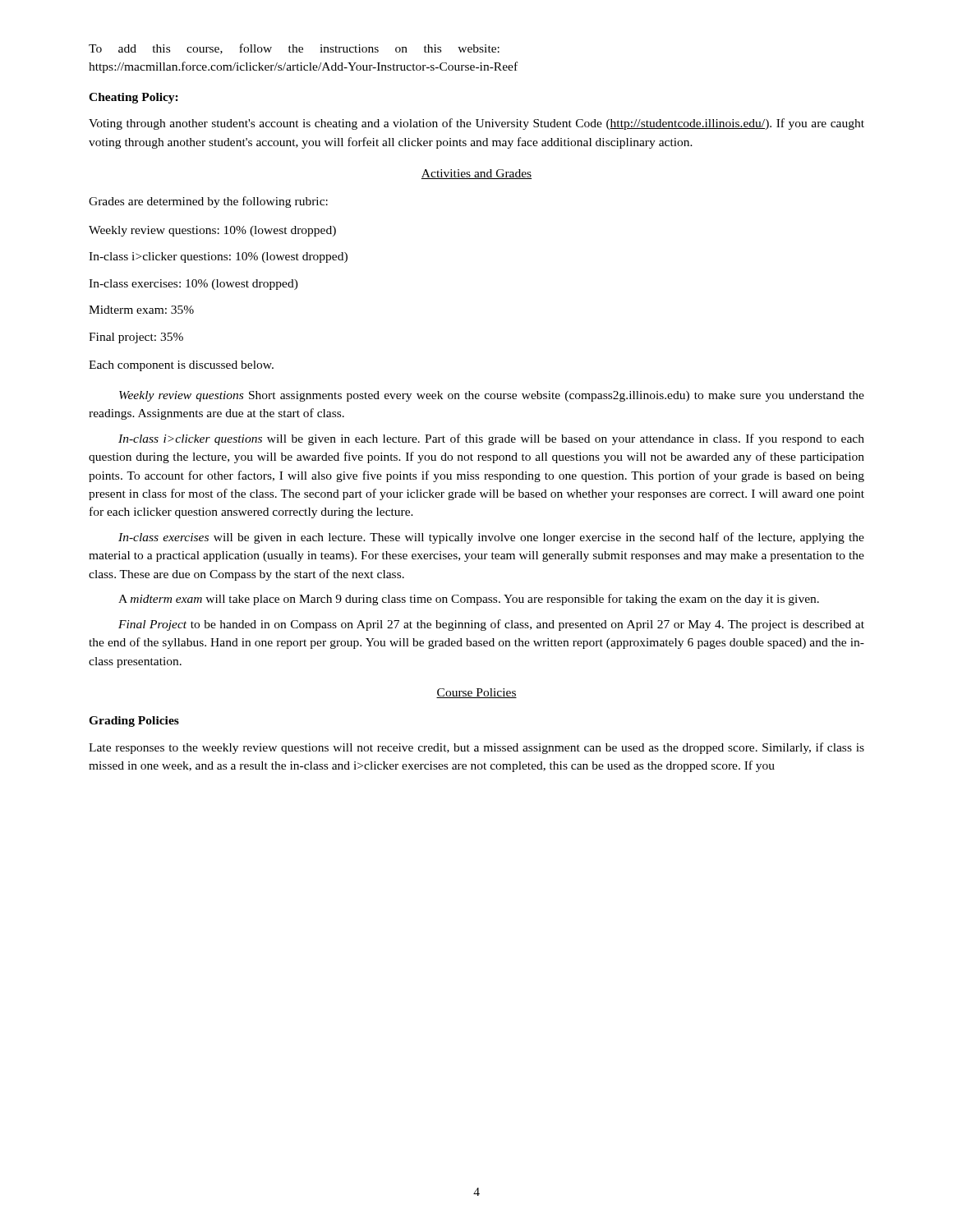
Task: Select the section header that reads "Activities and Grades"
Action: pos(476,173)
